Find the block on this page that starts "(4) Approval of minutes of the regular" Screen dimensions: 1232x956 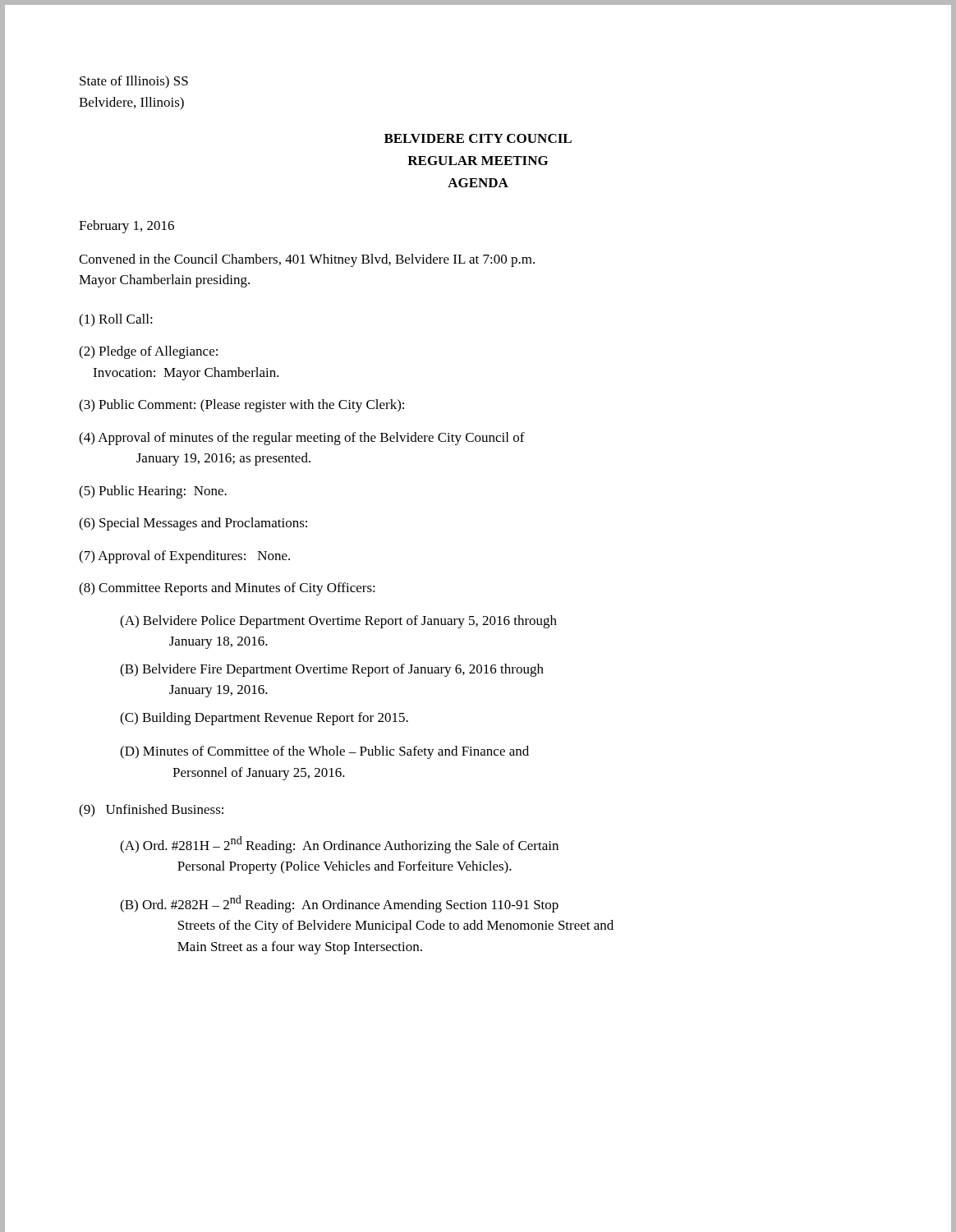[302, 447]
